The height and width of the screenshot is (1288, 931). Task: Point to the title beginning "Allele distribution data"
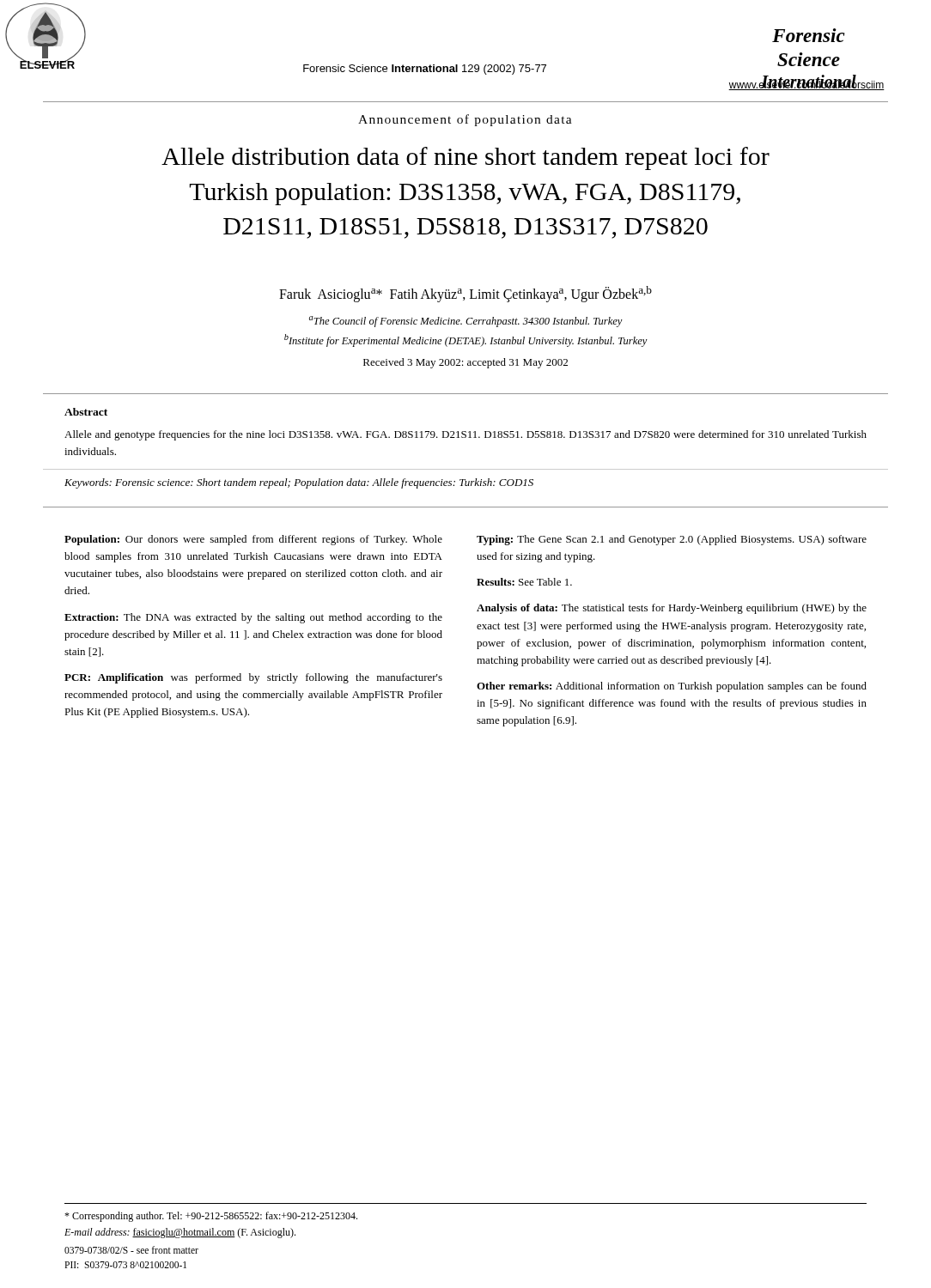click(x=465, y=191)
